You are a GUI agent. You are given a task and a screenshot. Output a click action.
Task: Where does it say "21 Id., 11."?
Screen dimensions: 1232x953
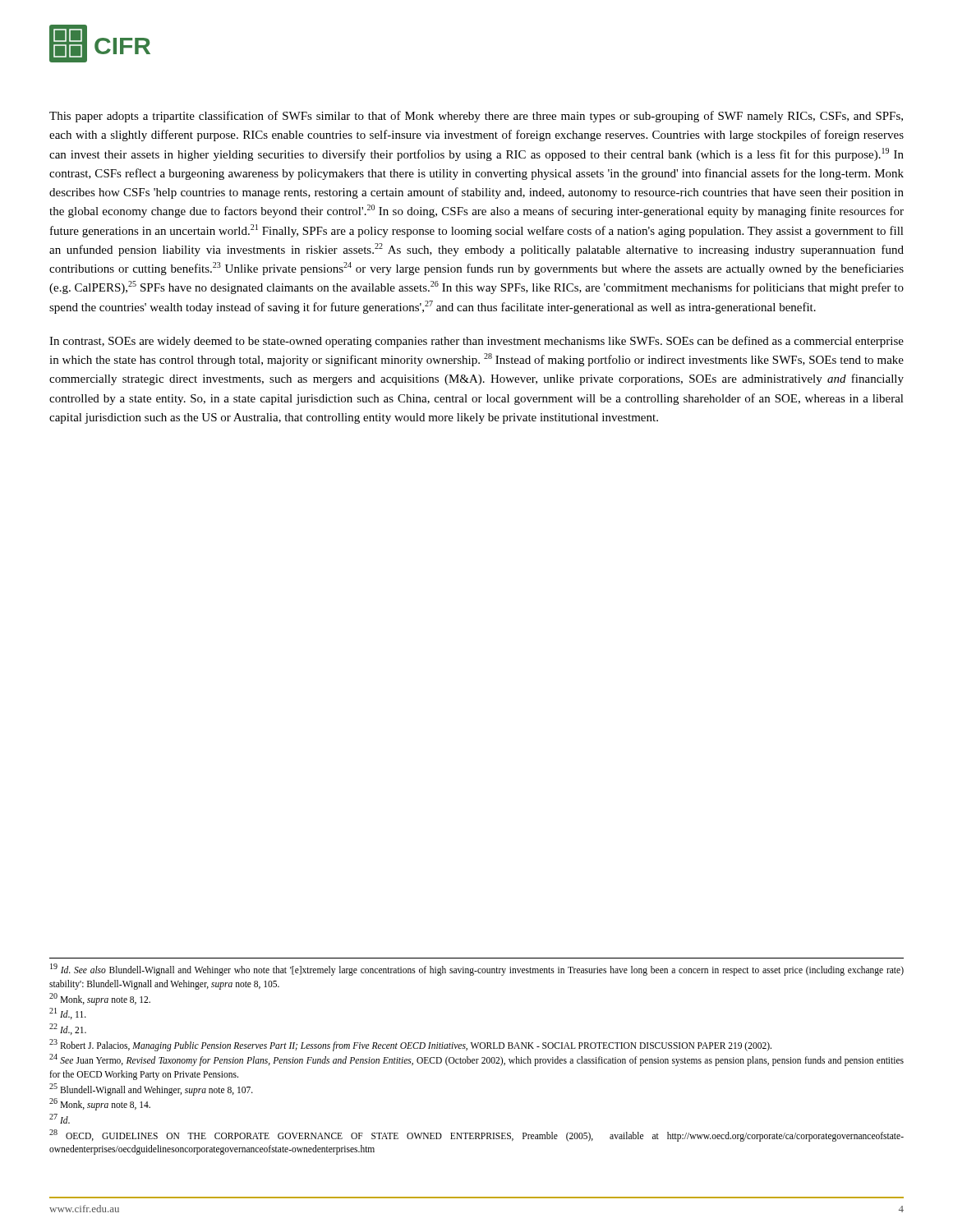point(68,1014)
